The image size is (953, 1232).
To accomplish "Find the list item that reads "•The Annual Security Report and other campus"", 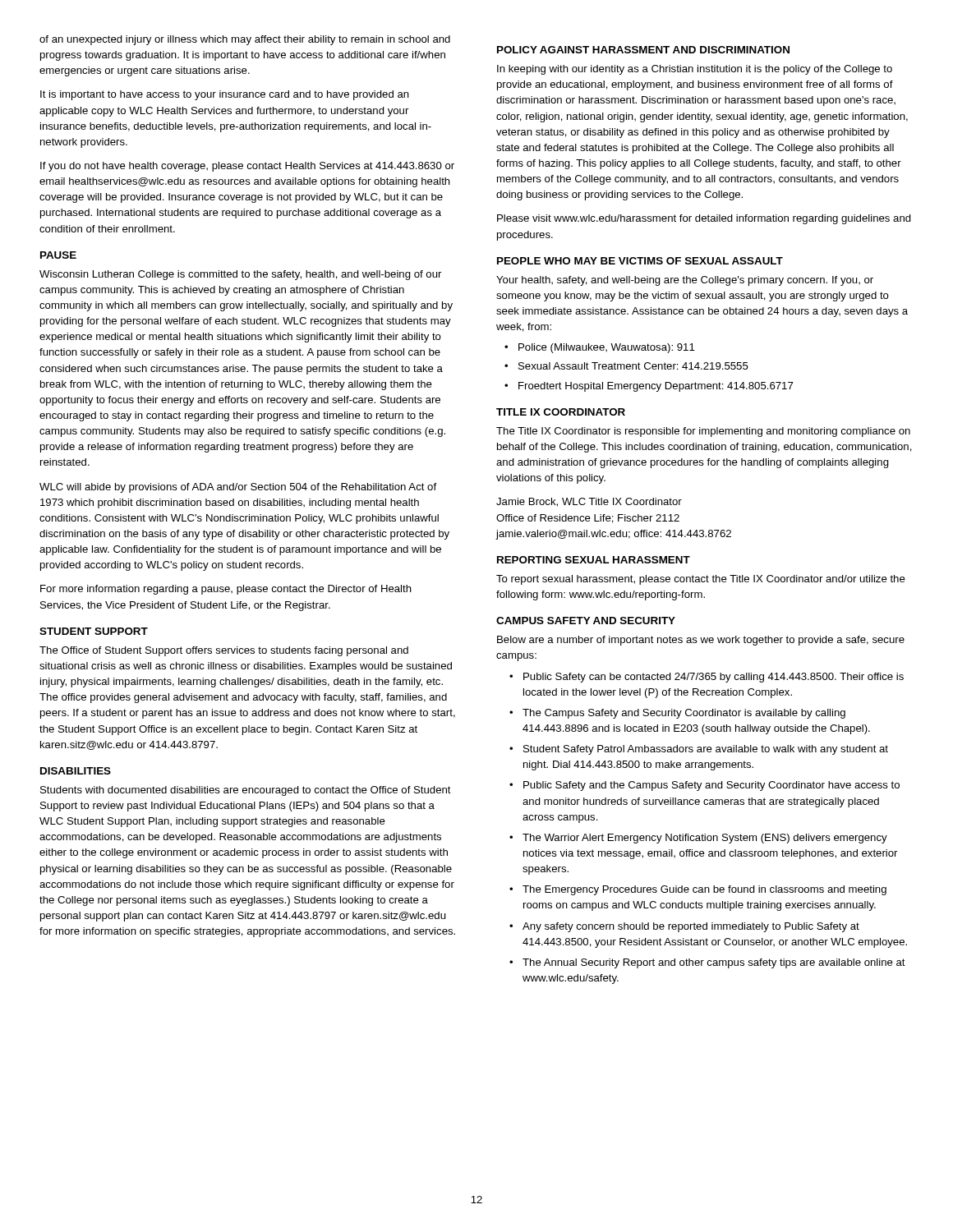I will click(x=711, y=970).
